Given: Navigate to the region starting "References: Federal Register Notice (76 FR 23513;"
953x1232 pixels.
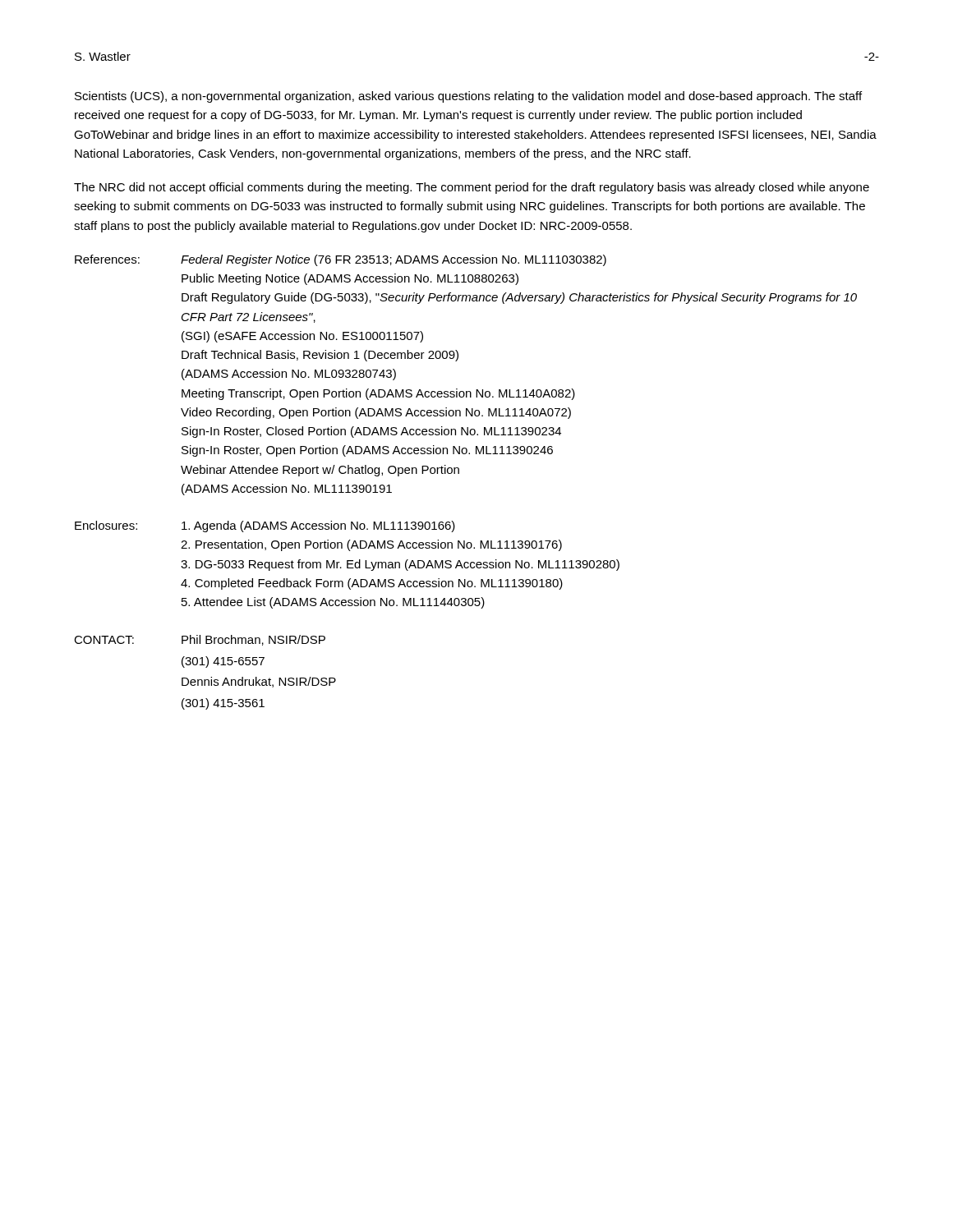Looking at the screenshot, I should tap(341, 260).
